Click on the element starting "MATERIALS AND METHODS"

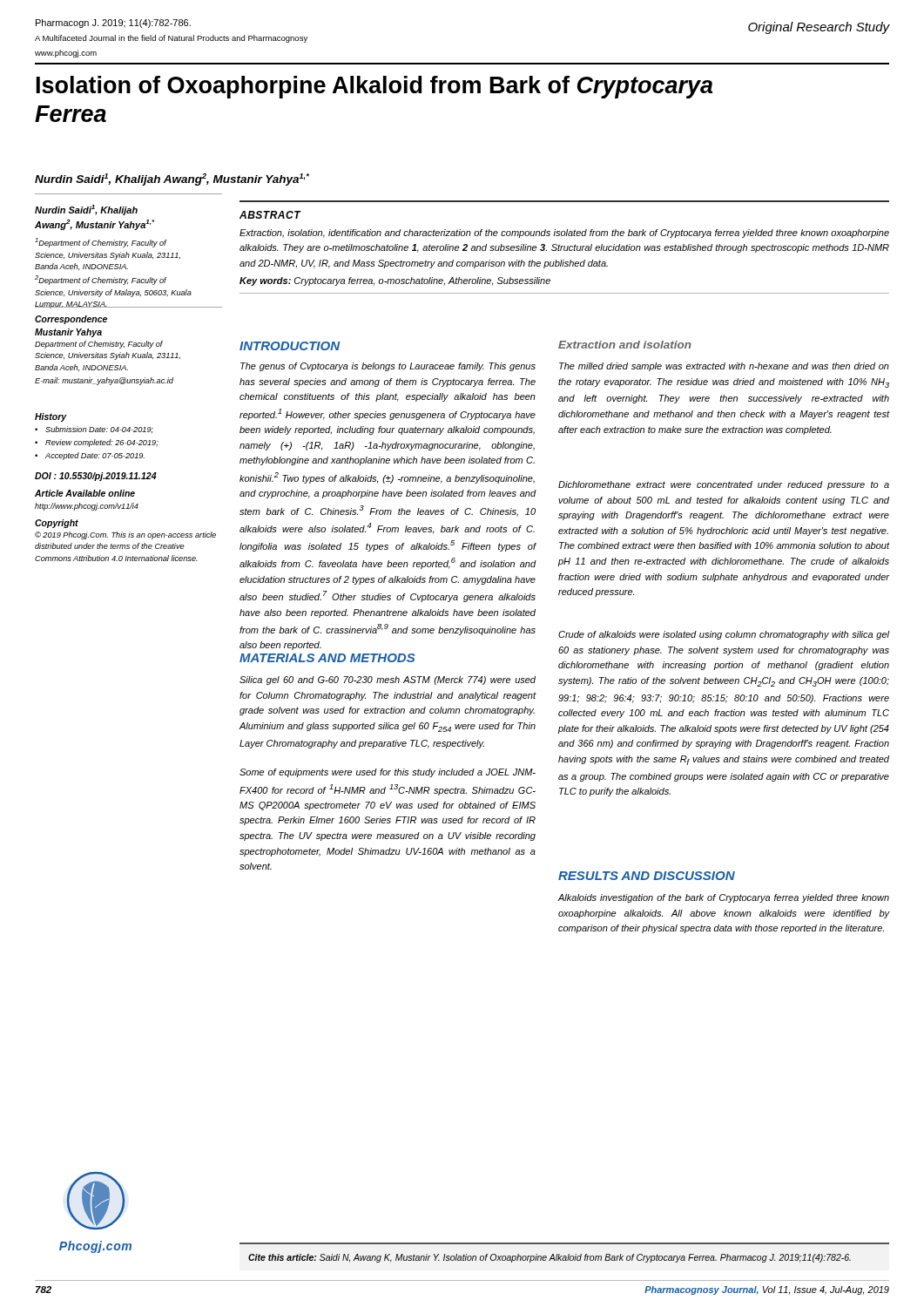pos(388,657)
